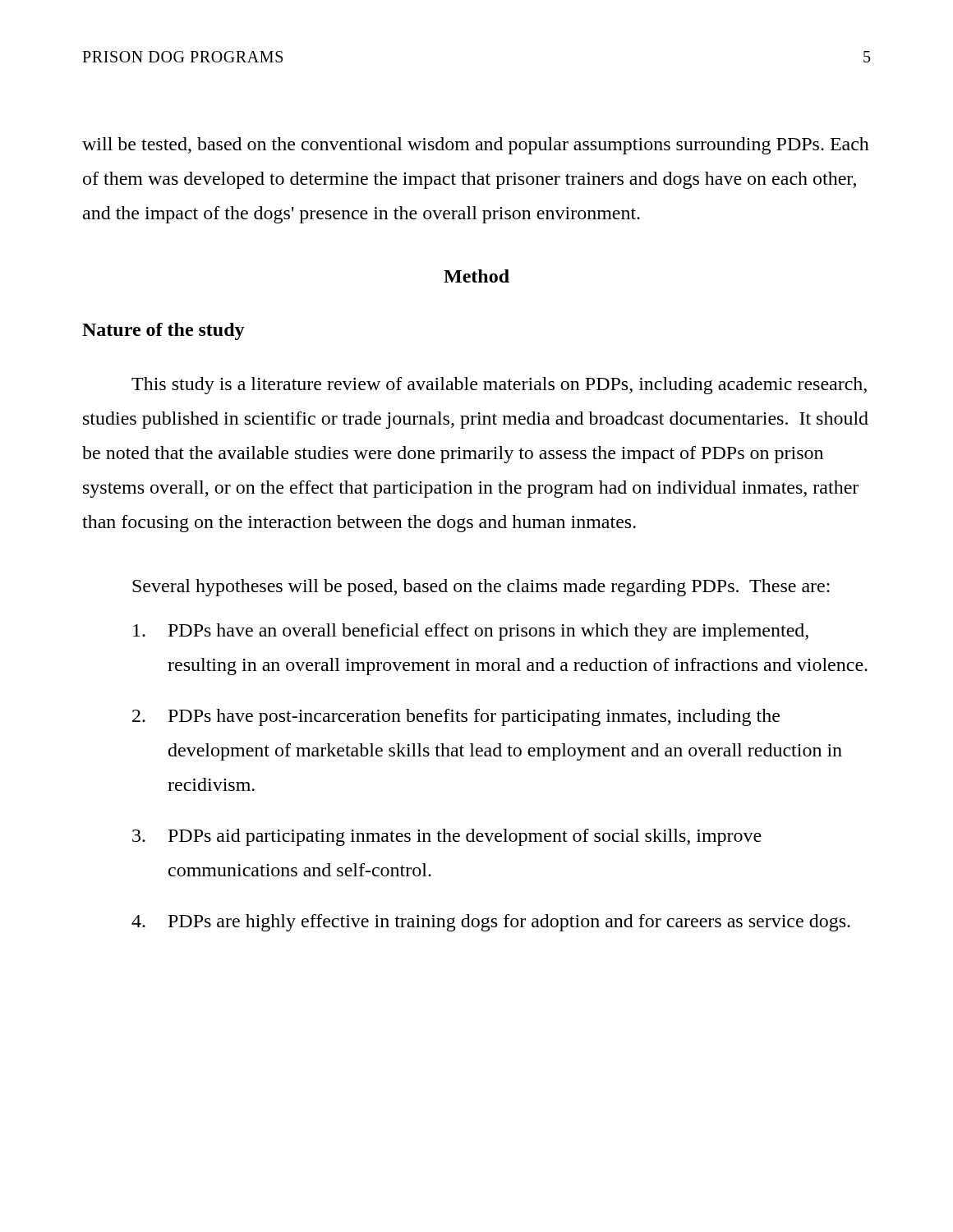Locate the list item that says "4. PDPs are highly effective in"

501,920
